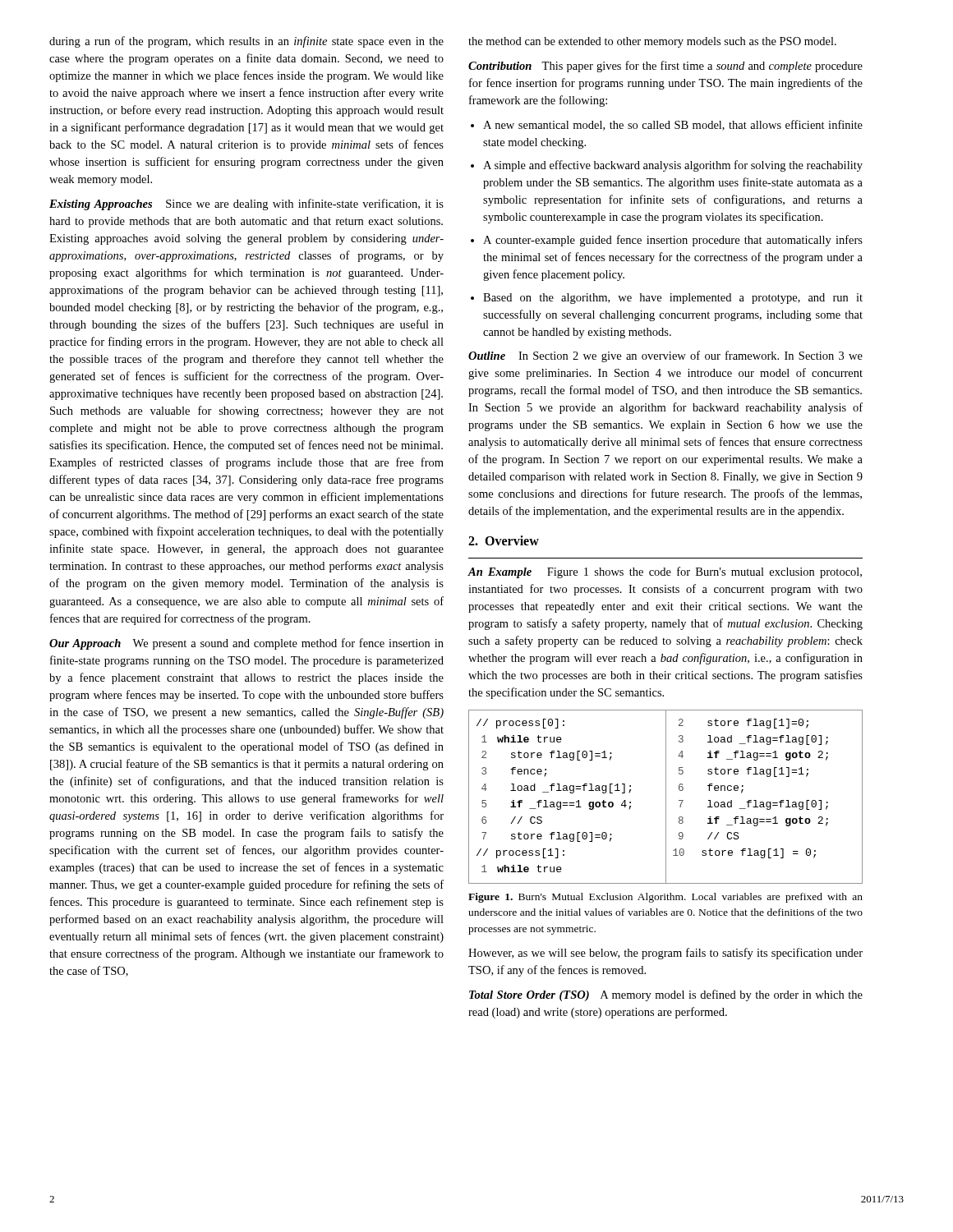
Task: Select the text starting "Based on the algorithm, we have"
Action: click(x=673, y=315)
